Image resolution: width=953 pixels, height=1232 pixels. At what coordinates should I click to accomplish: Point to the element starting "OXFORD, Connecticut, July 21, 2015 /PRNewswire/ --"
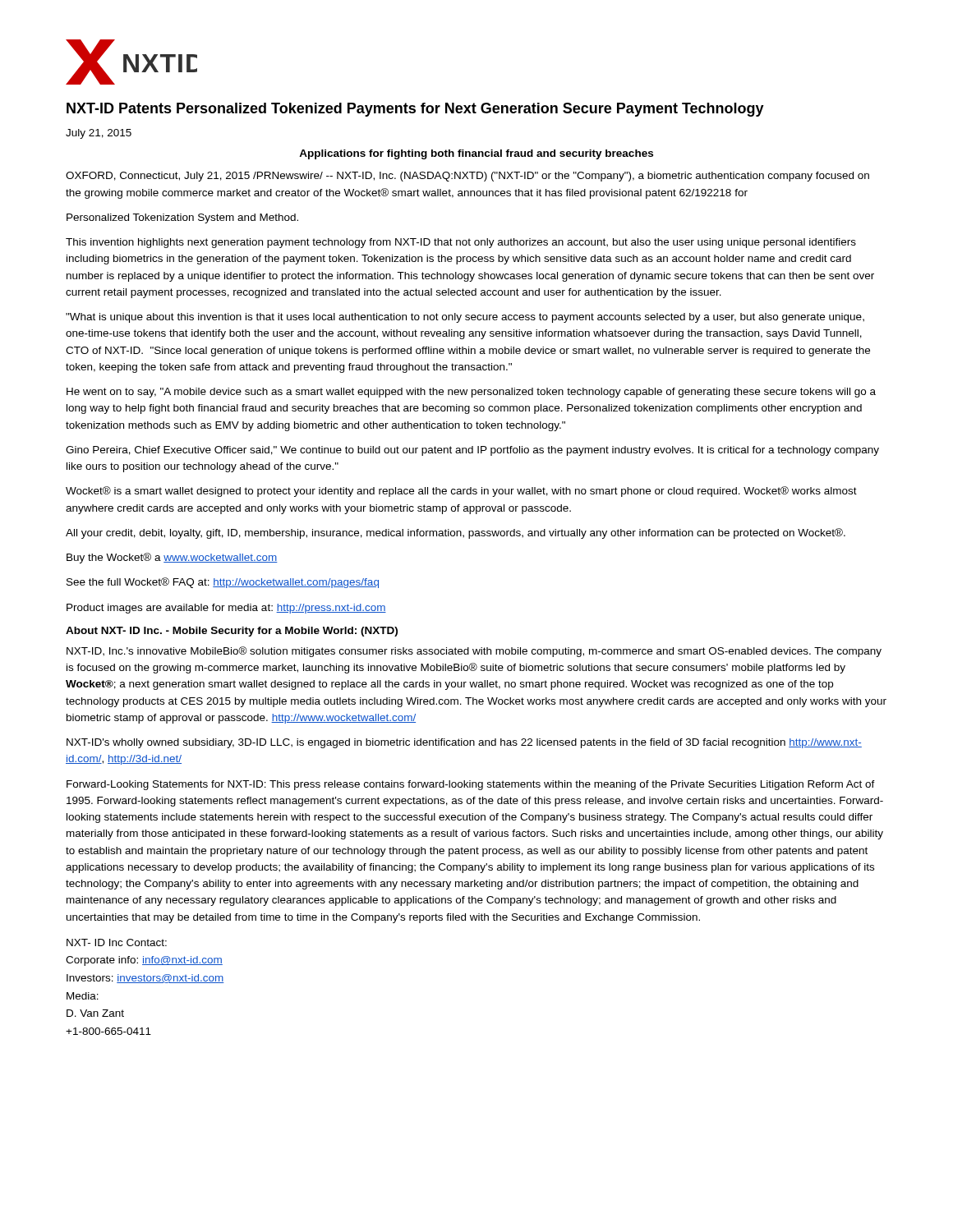(468, 184)
